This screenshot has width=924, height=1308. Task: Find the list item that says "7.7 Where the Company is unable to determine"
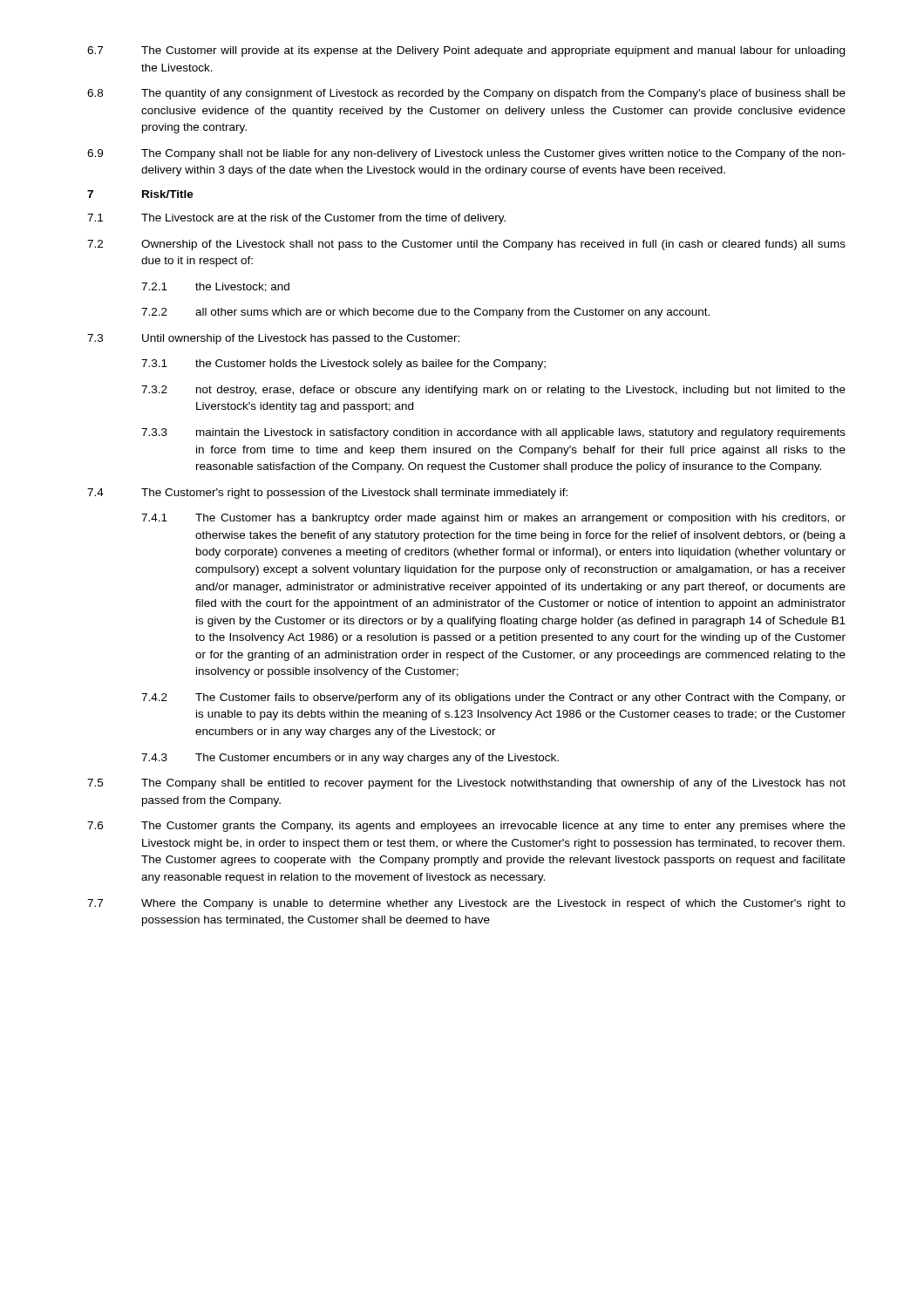click(x=466, y=911)
